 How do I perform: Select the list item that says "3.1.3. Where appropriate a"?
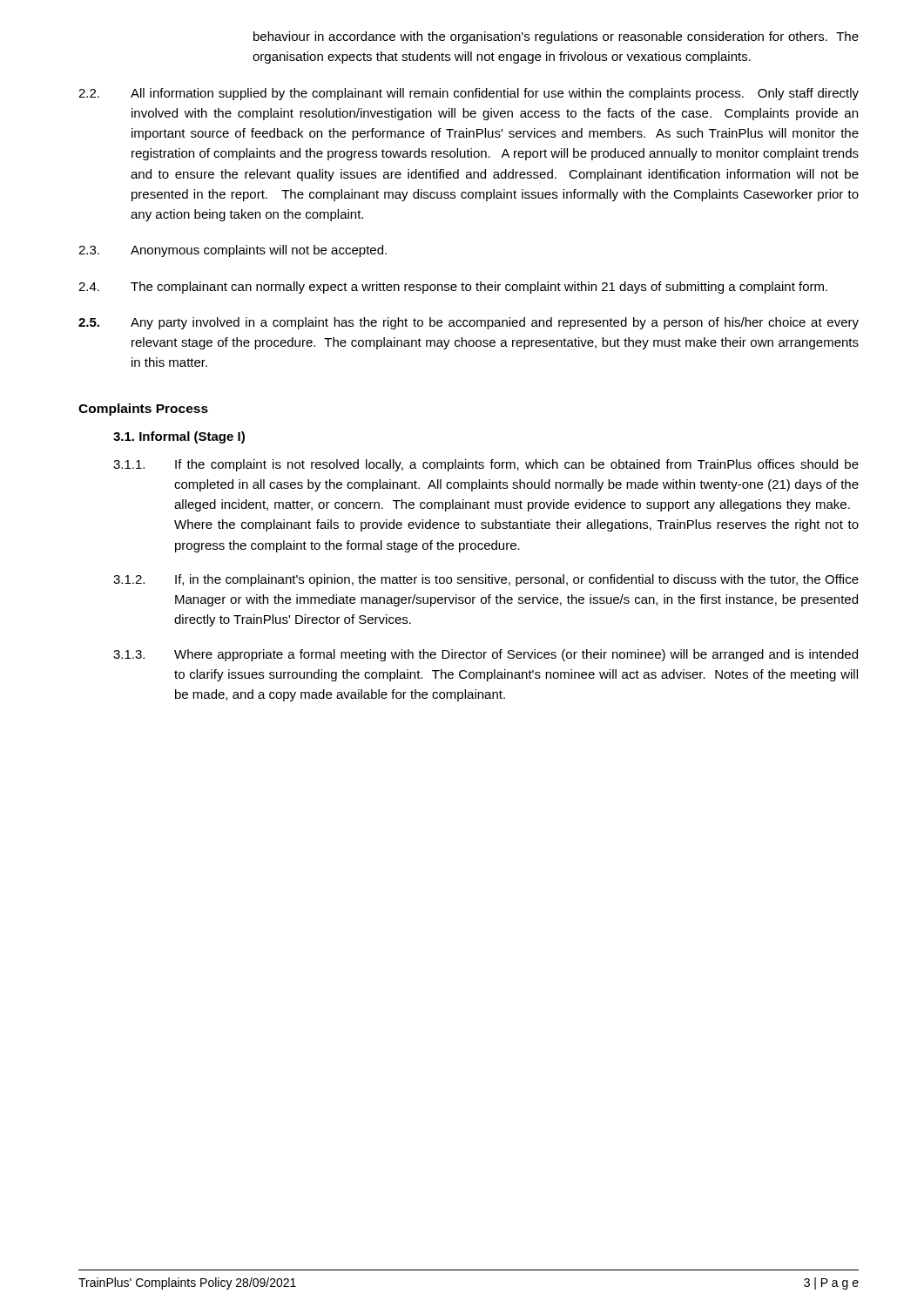pyautogui.click(x=486, y=674)
